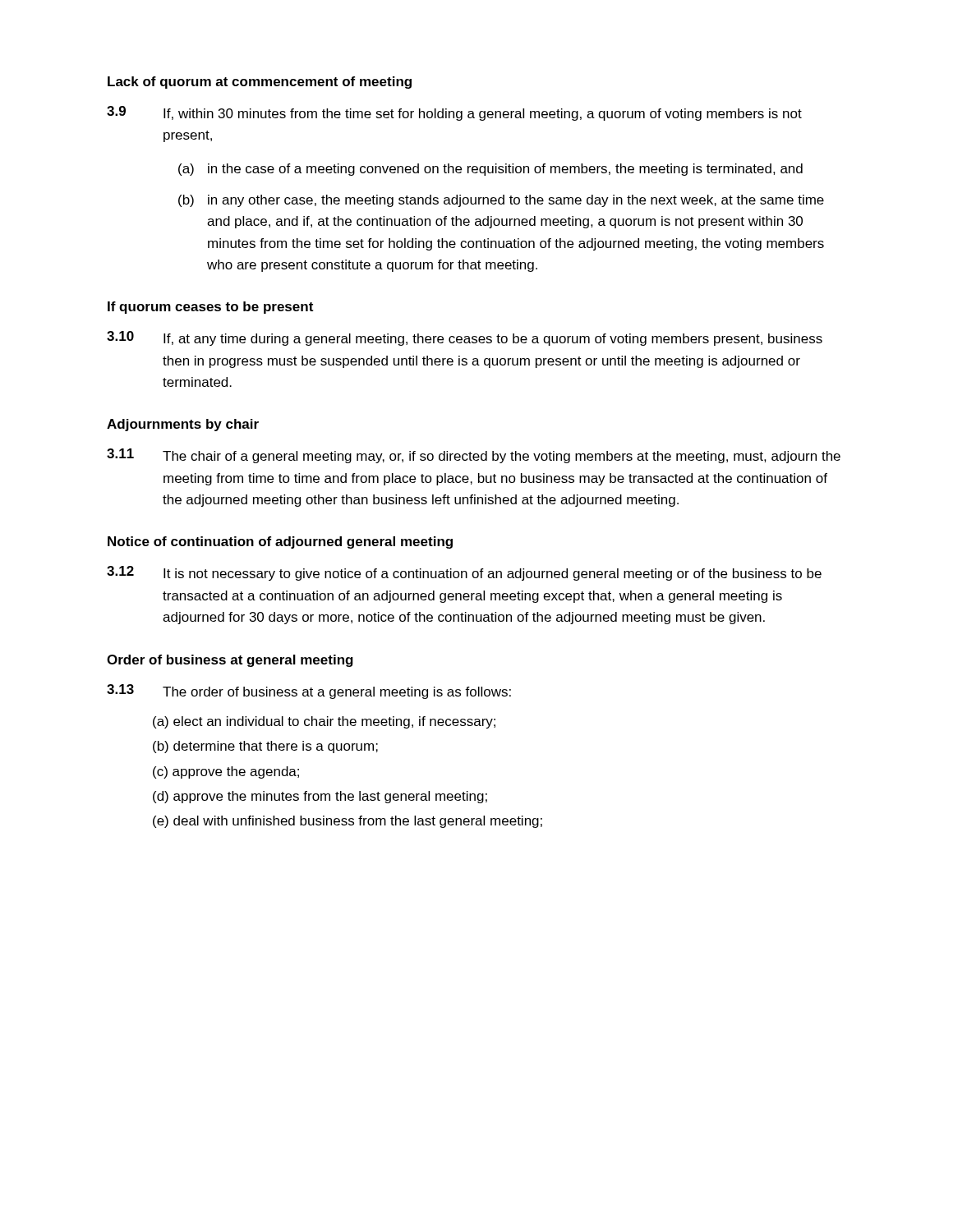Where is the passage that starts "(b) determine that"?
Viewport: 953px width, 1232px height.
(265, 746)
